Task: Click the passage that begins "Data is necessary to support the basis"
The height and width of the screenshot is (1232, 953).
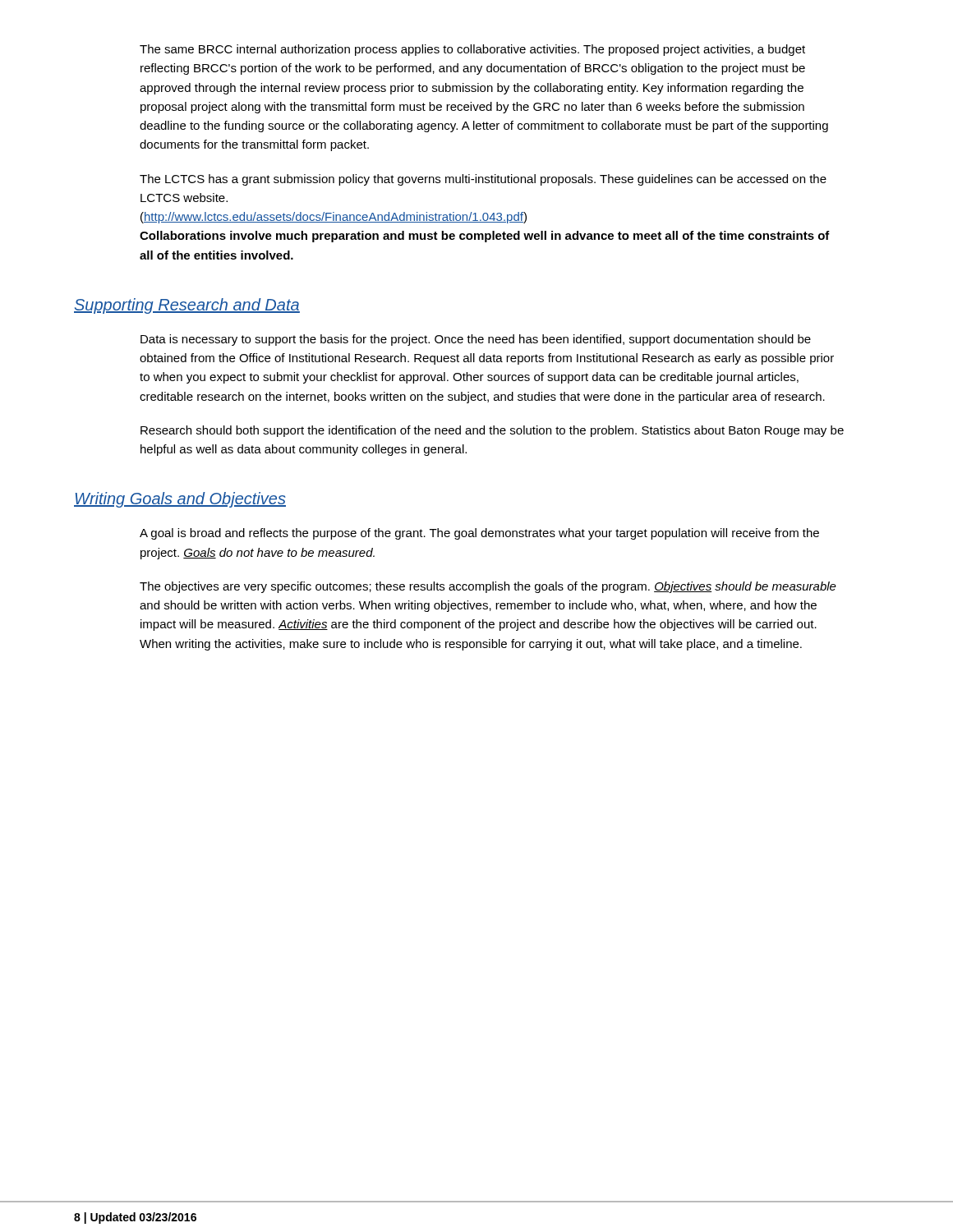Action: click(487, 367)
